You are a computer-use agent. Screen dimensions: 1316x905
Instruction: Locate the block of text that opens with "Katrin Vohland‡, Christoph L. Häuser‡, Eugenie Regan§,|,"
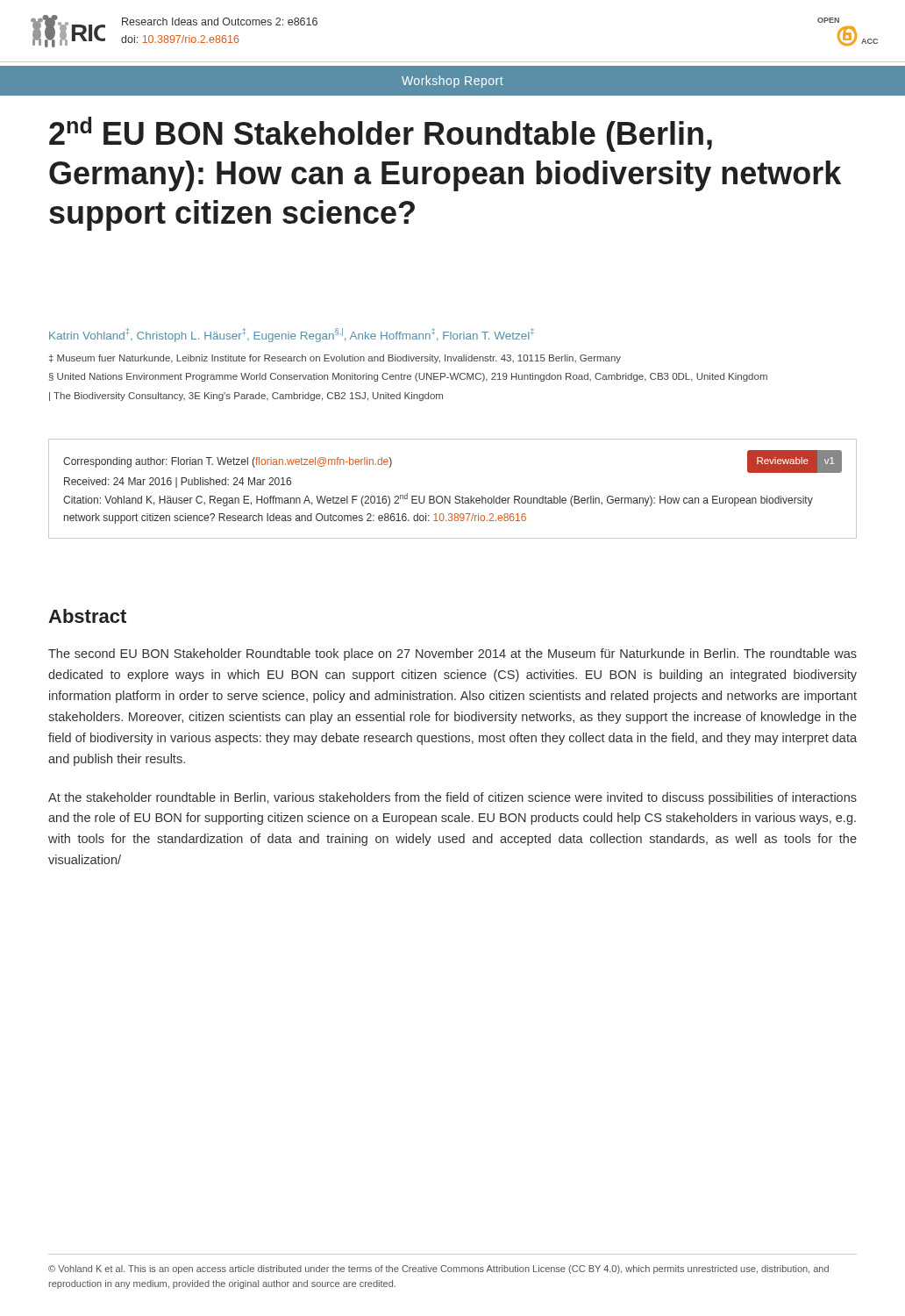(452, 365)
